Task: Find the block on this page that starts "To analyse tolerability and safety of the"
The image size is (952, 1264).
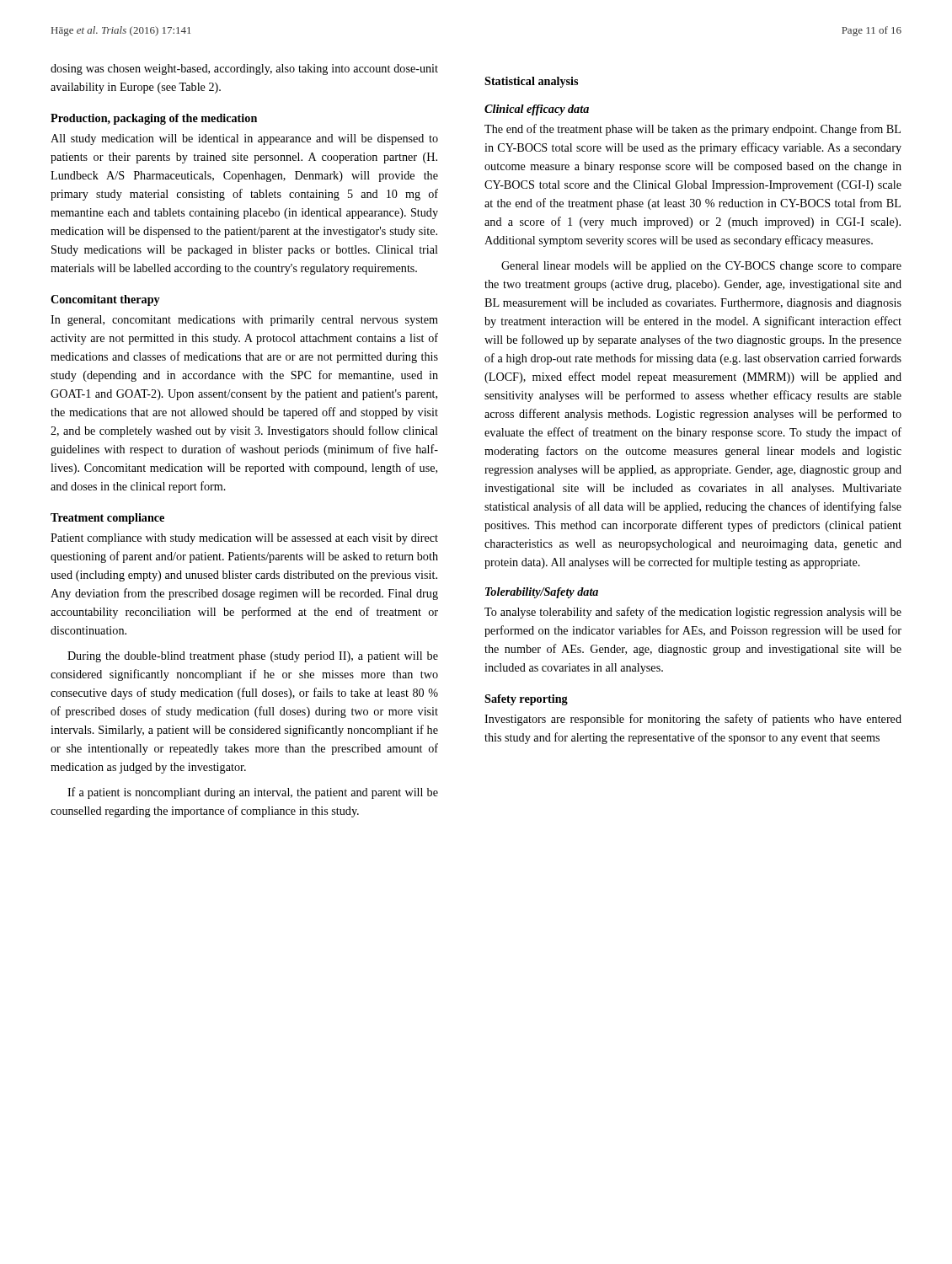Action: click(x=693, y=640)
